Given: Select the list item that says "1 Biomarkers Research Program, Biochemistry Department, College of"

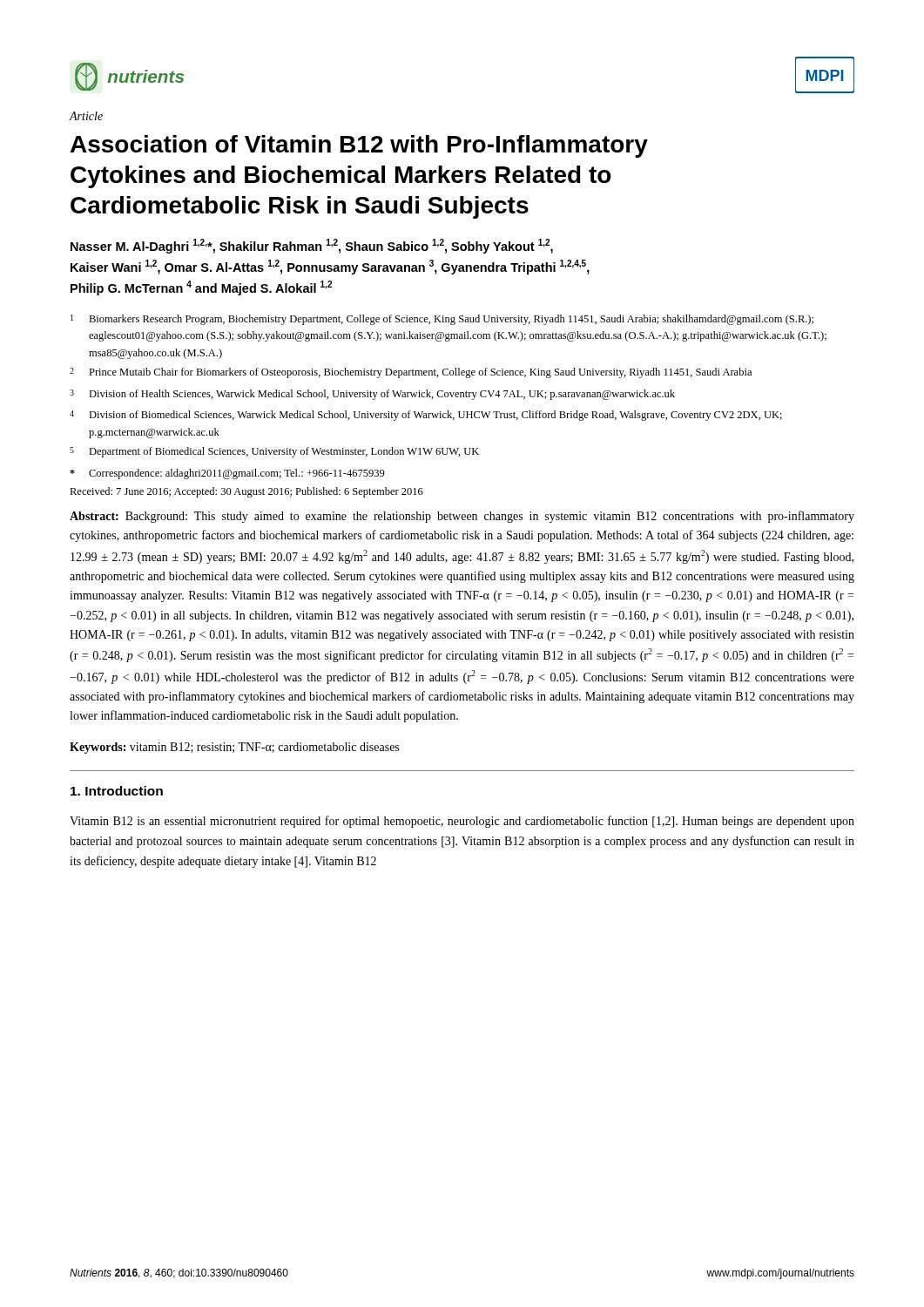Looking at the screenshot, I should click(x=462, y=336).
